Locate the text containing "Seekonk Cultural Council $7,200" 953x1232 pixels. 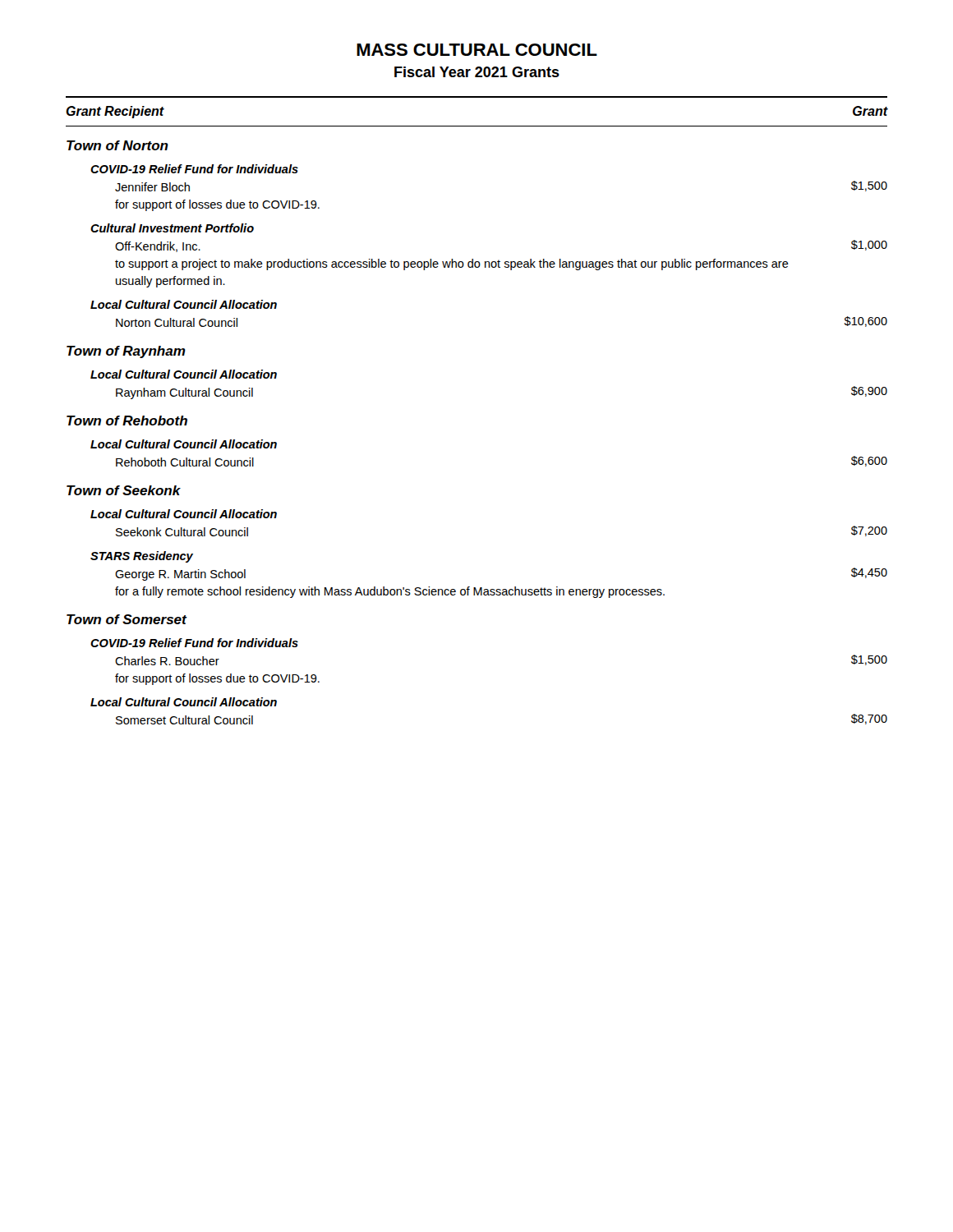(187, 531)
